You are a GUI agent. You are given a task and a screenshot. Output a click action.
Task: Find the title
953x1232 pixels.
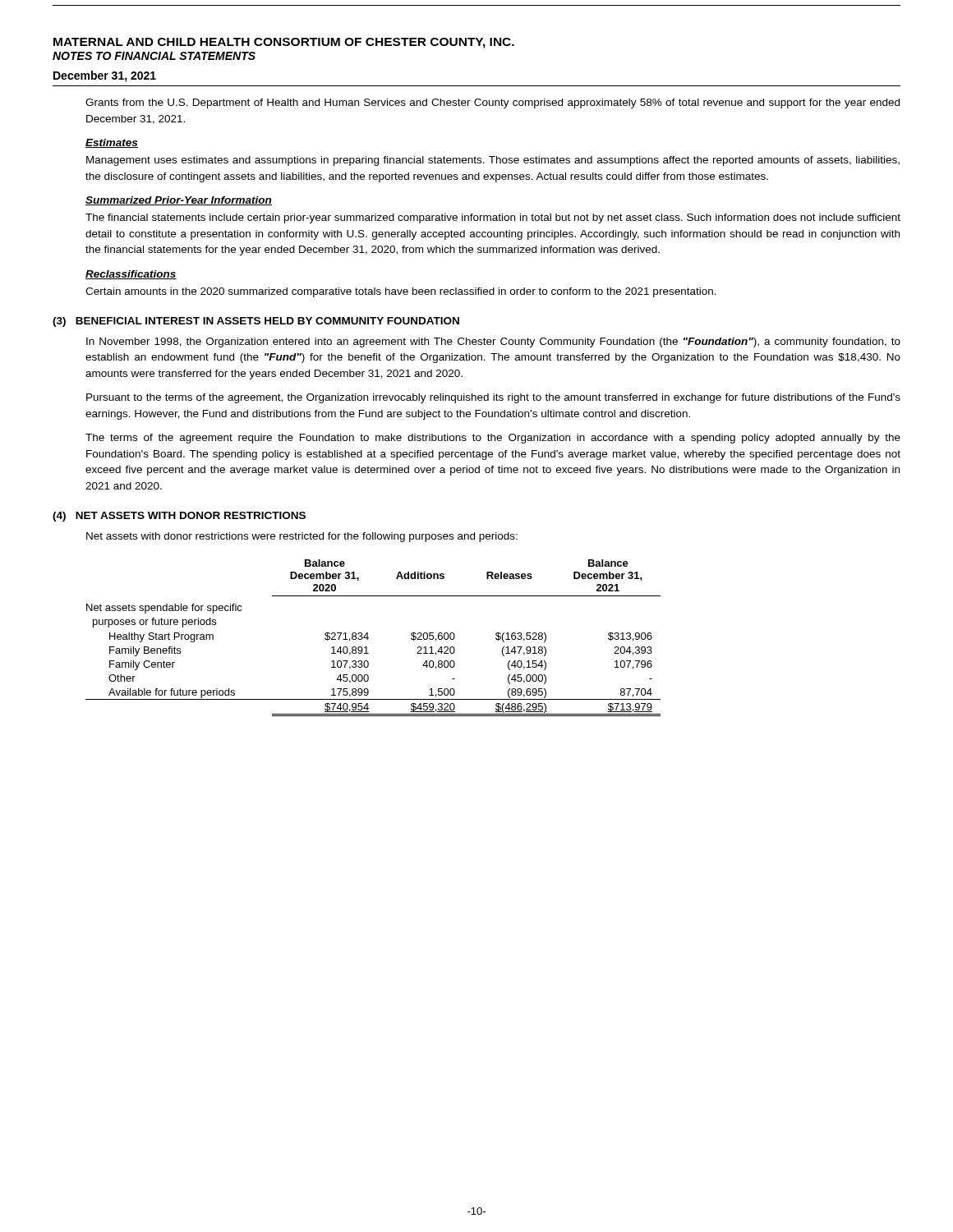click(284, 41)
